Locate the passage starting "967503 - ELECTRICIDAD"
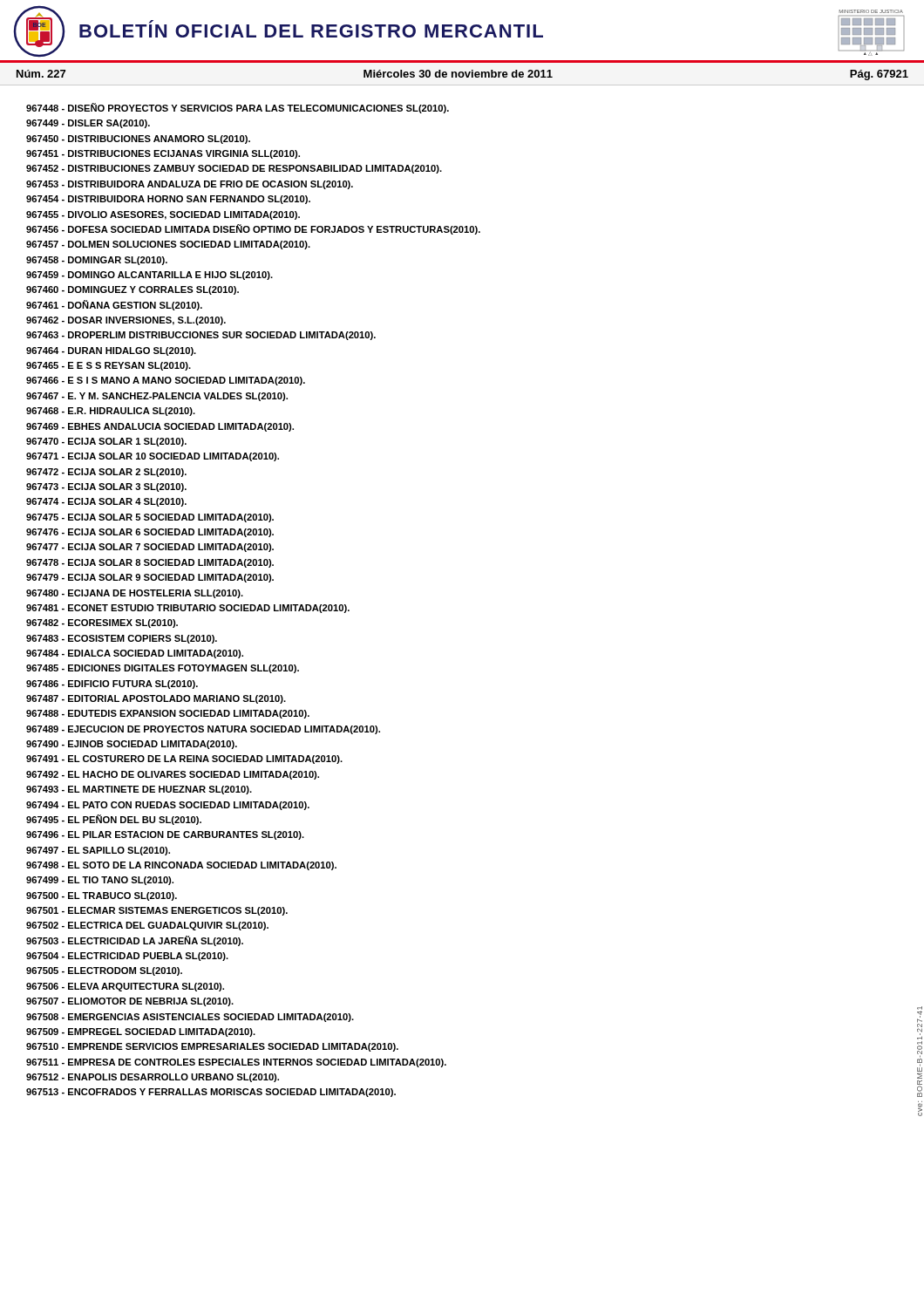This screenshot has height=1308, width=924. [x=135, y=941]
